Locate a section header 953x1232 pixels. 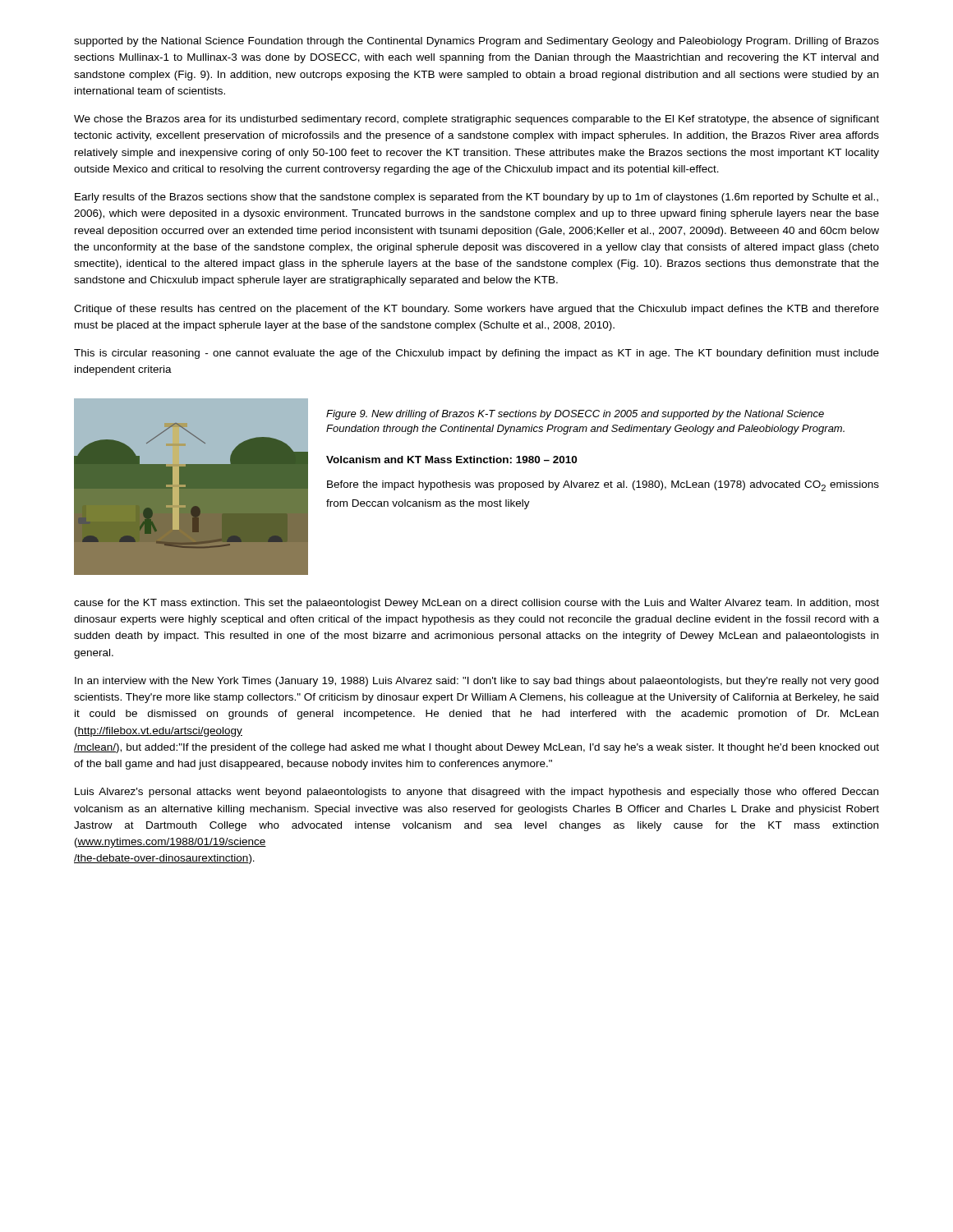coord(452,460)
